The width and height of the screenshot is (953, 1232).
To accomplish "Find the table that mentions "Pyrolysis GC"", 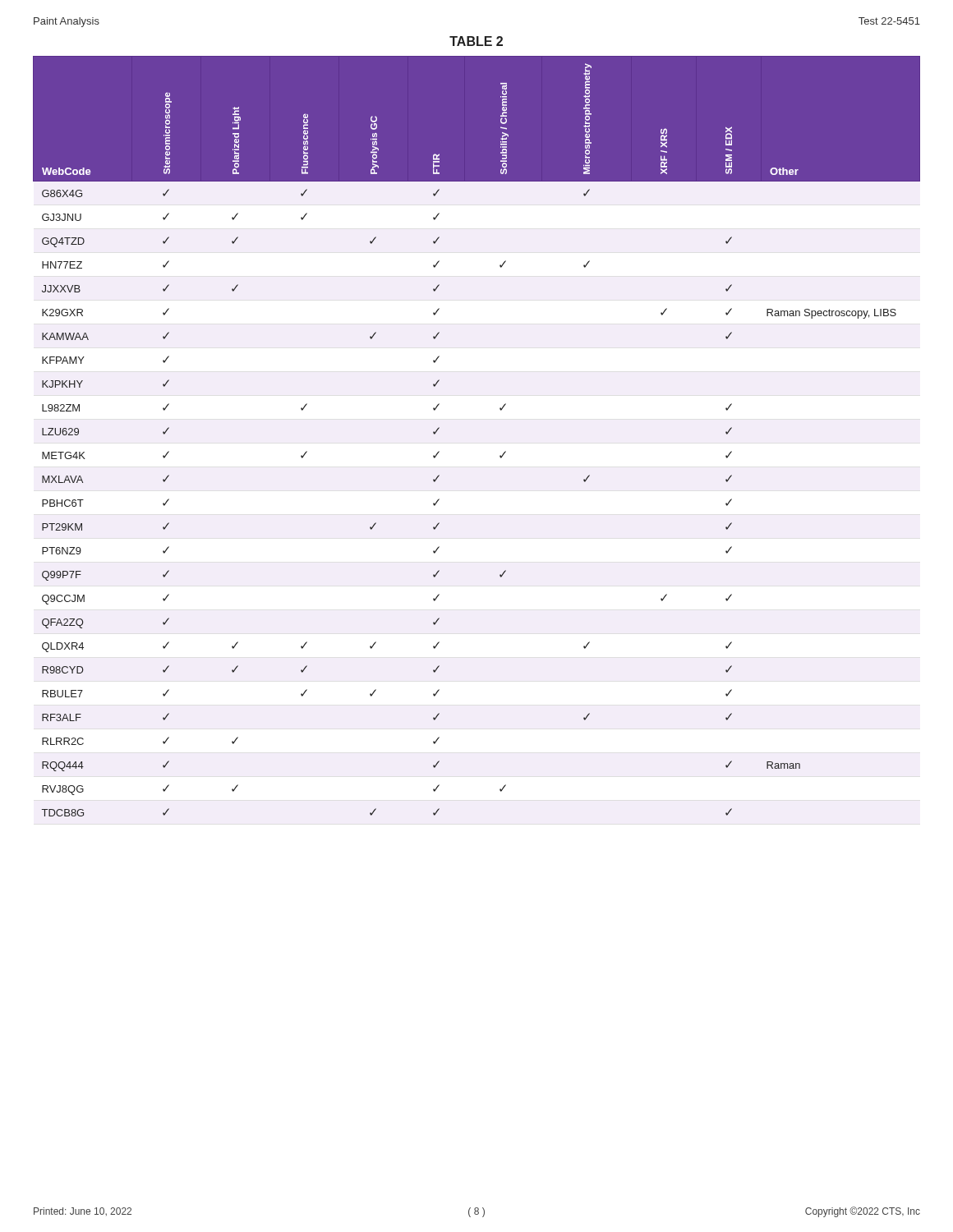I will coord(476,440).
